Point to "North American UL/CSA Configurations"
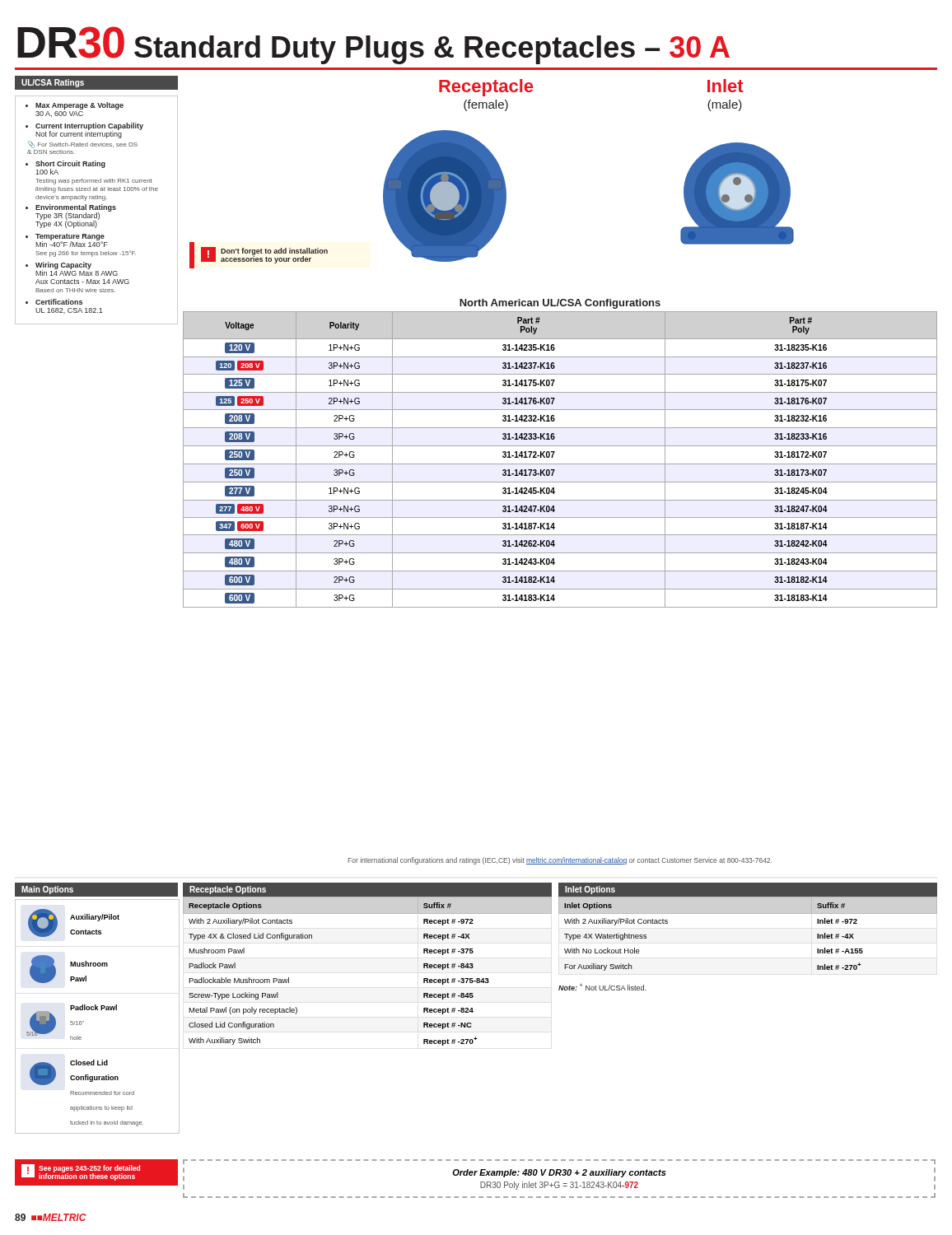Screen dimensions: 1235x952 (560, 303)
